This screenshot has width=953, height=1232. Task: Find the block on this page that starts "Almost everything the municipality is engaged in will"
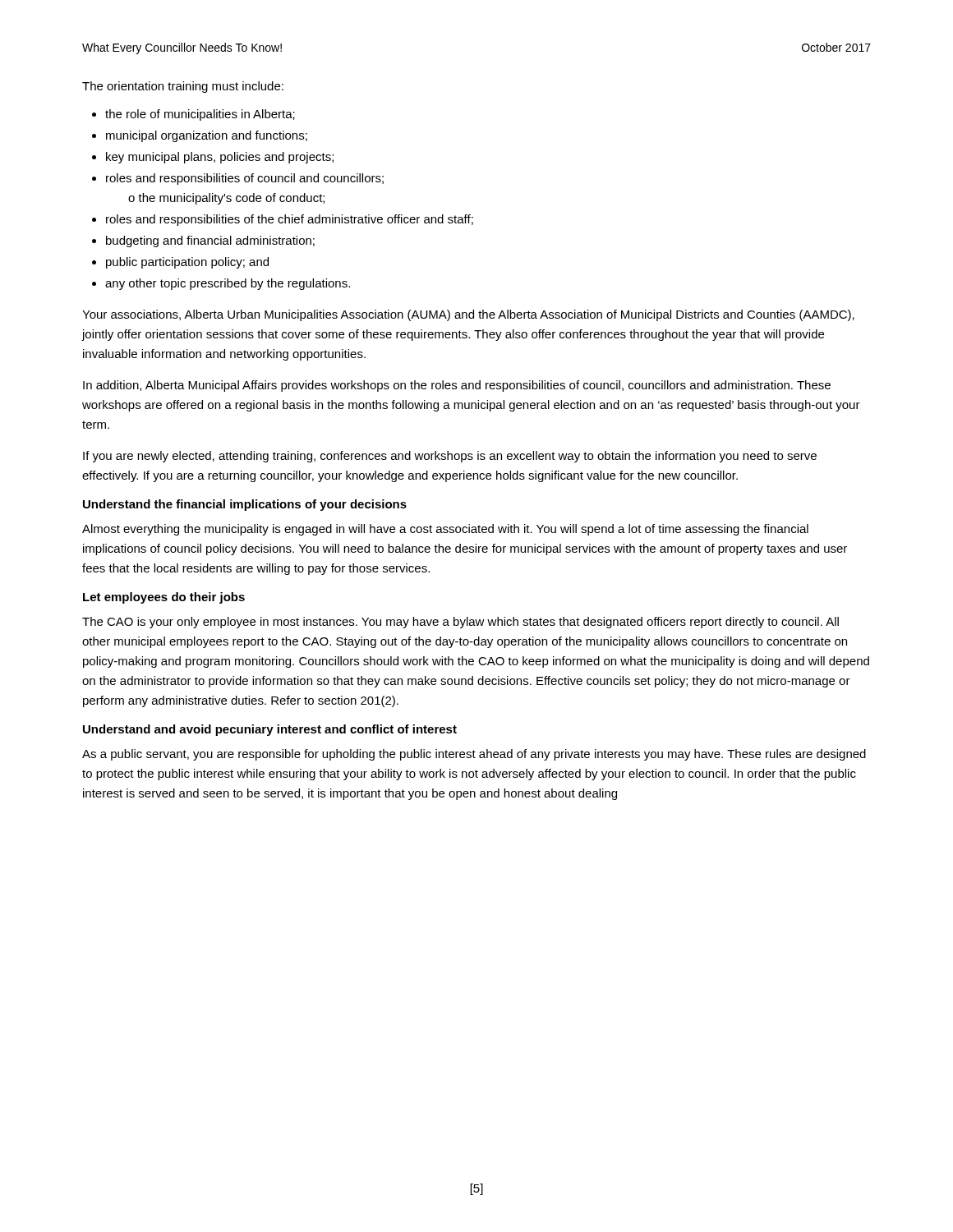(x=465, y=548)
